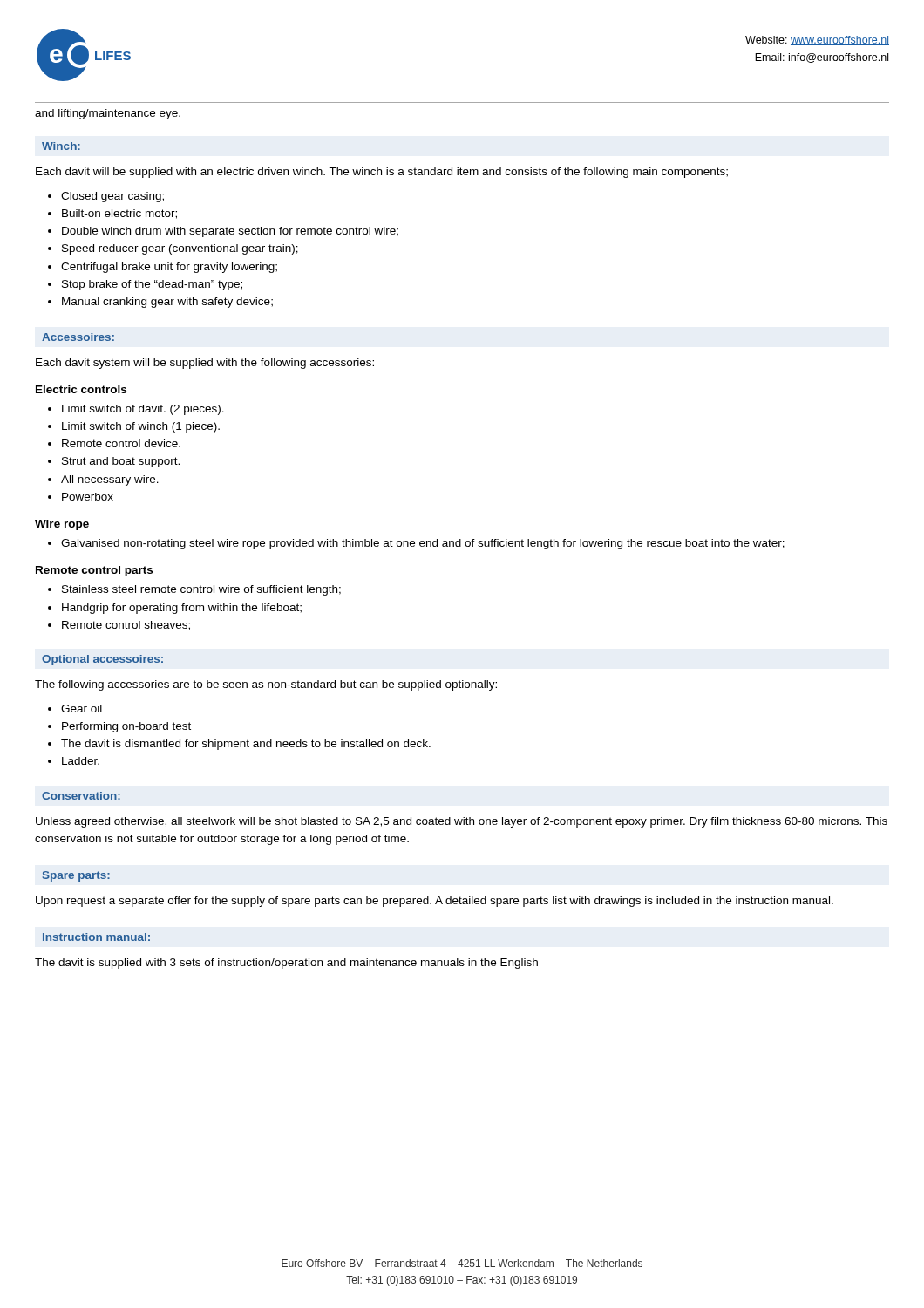Click on the list item that says "Handgrip for operating from within"
Image resolution: width=924 pixels, height=1308 pixels.
[x=175, y=609]
